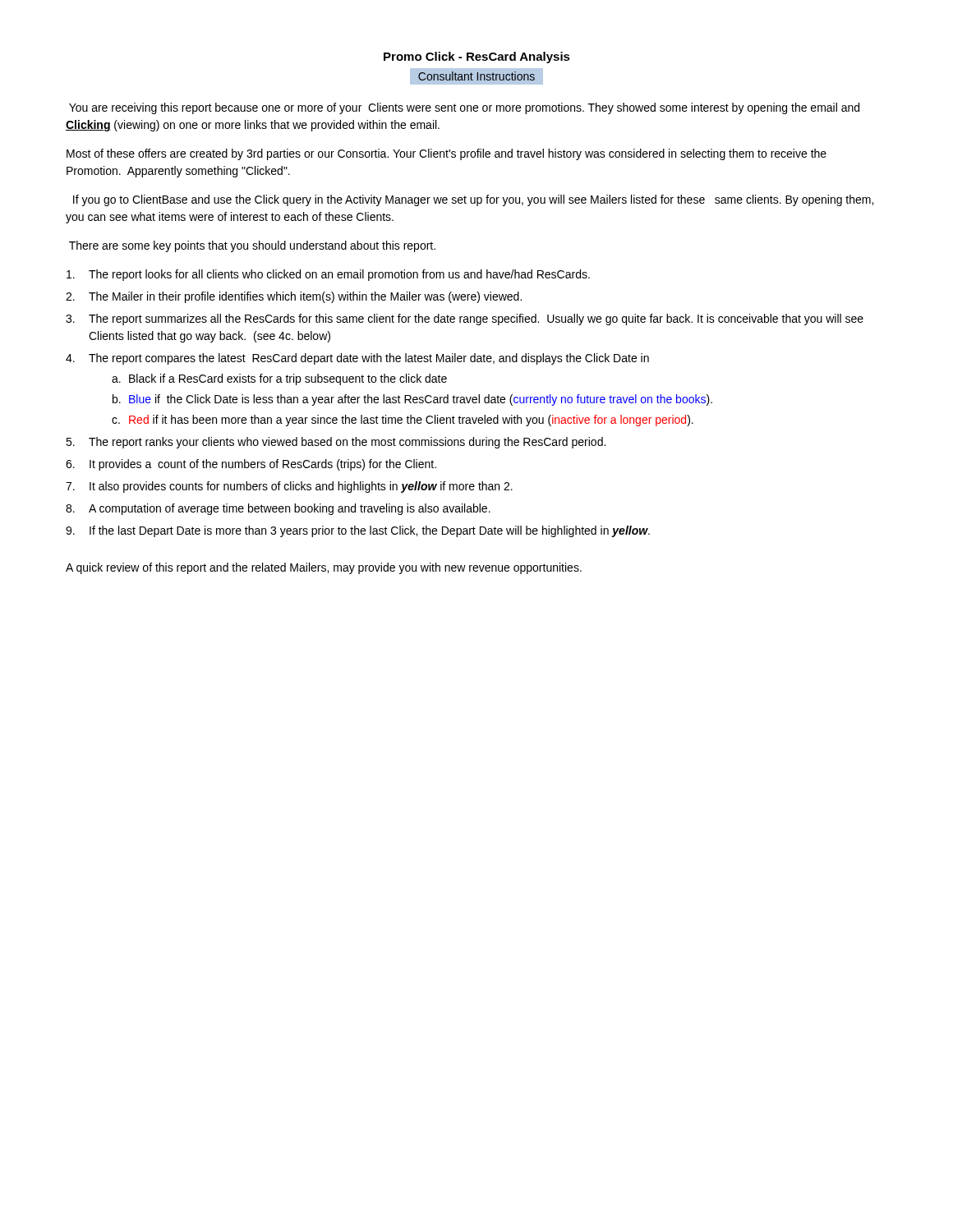The width and height of the screenshot is (953, 1232).
Task: Point to the element starting "Consultant Instructions"
Action: (476, 76)
